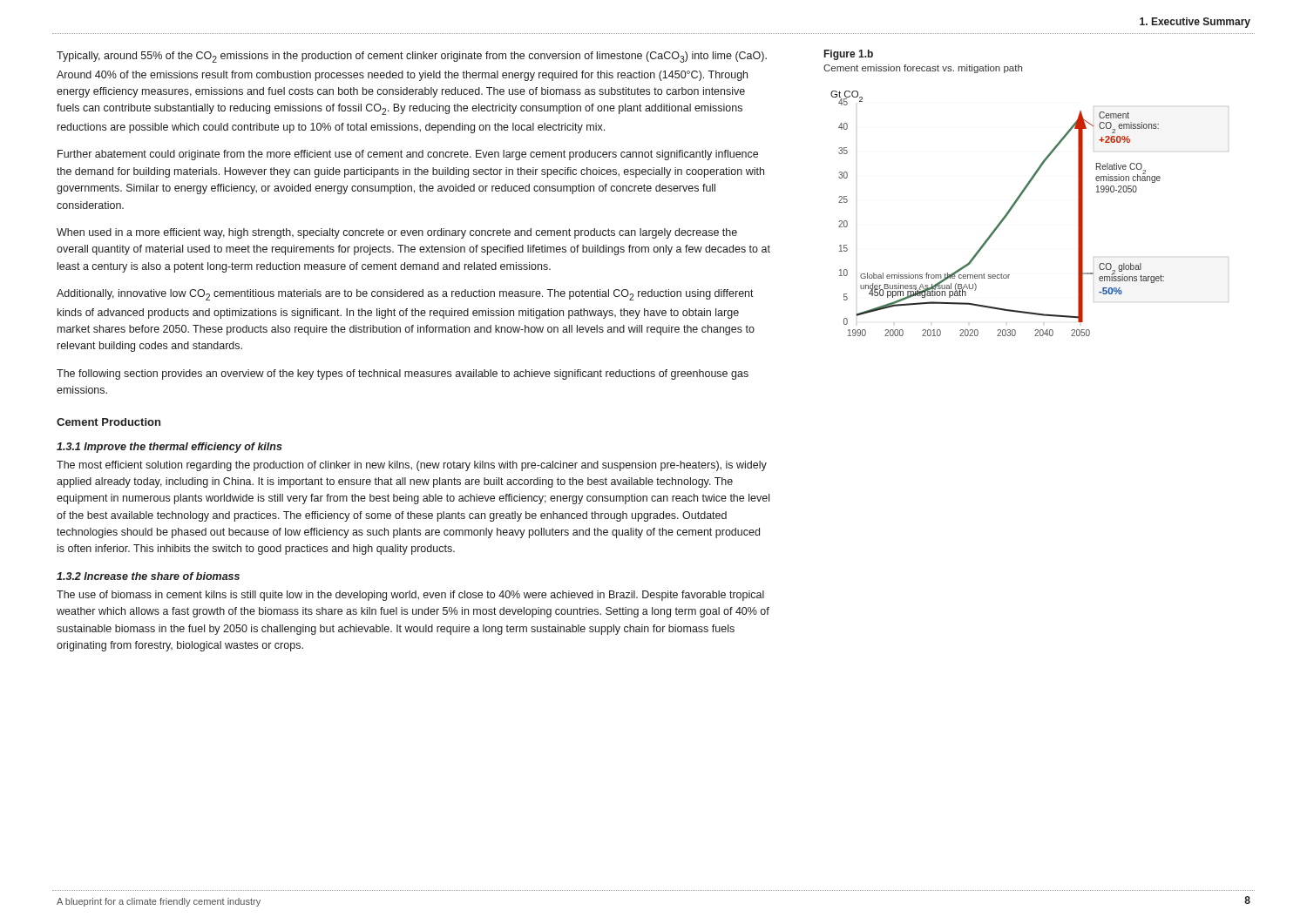Click on the block starting "Cement Production"
This screenshot has height=924, width=1307.
point(109,422)
